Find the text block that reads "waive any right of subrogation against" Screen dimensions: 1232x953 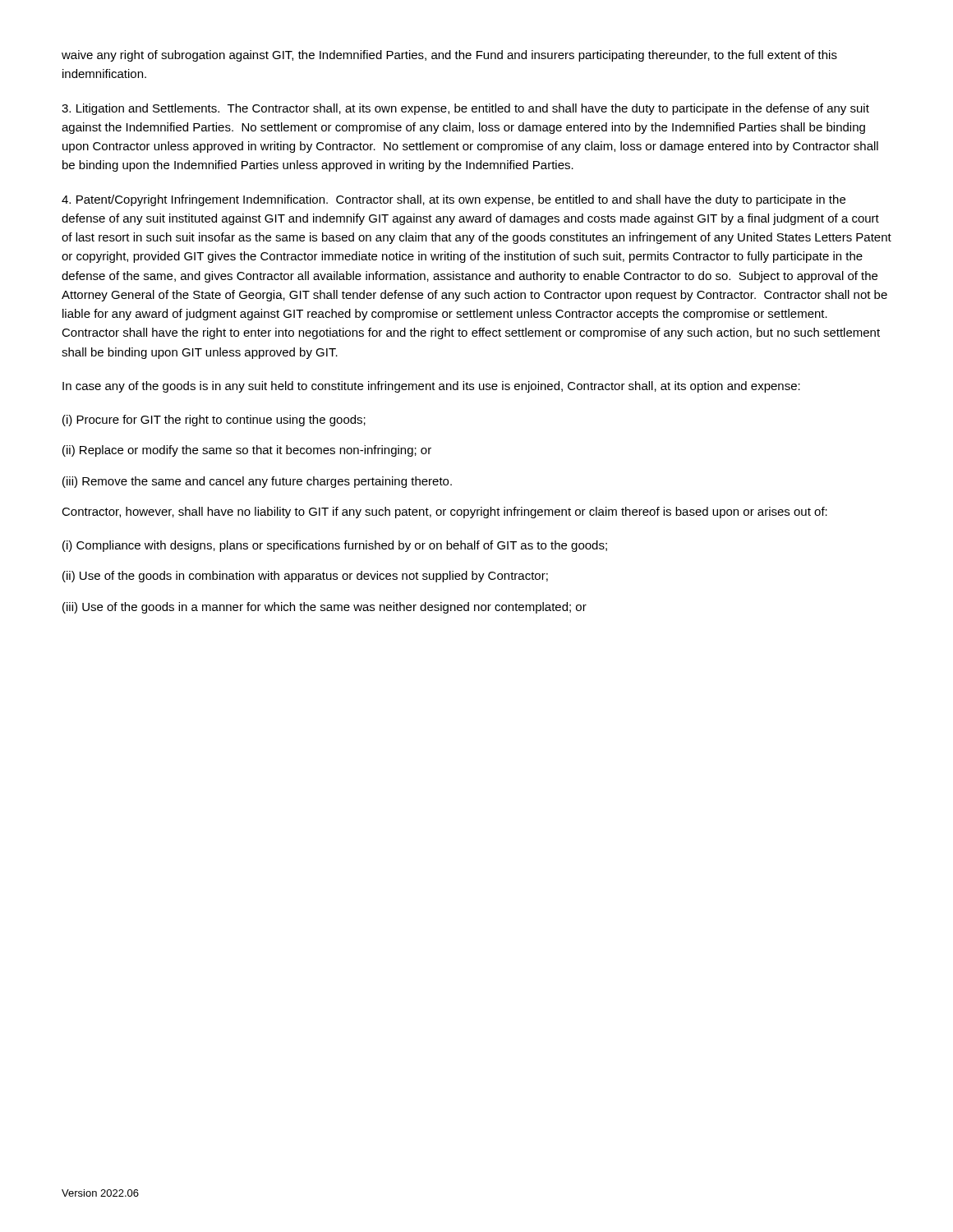coord(449,64)
